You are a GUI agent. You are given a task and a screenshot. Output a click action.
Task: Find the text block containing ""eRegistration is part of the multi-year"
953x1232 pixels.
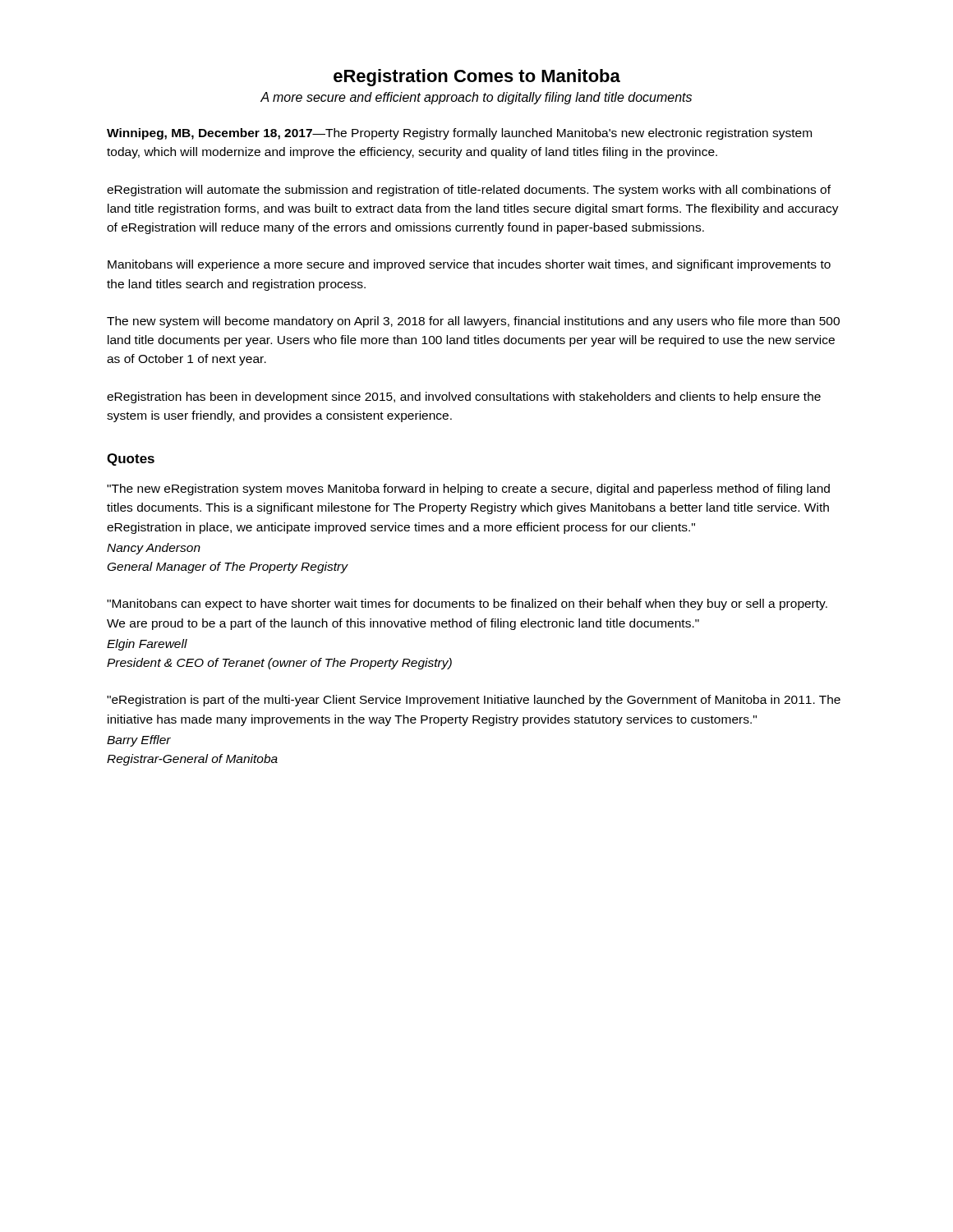476,729
